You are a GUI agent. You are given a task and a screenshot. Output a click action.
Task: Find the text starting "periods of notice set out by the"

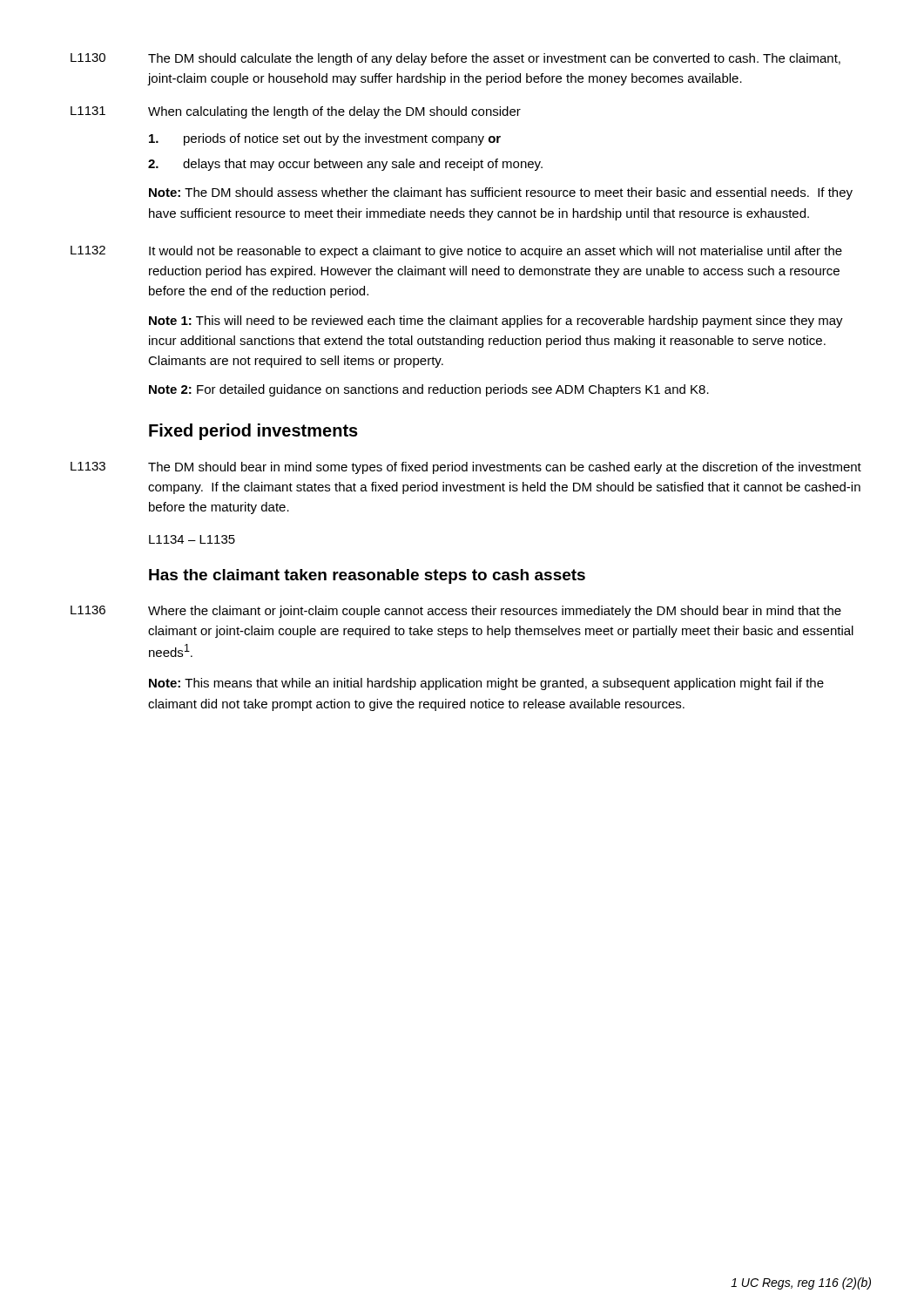[510, 138]
